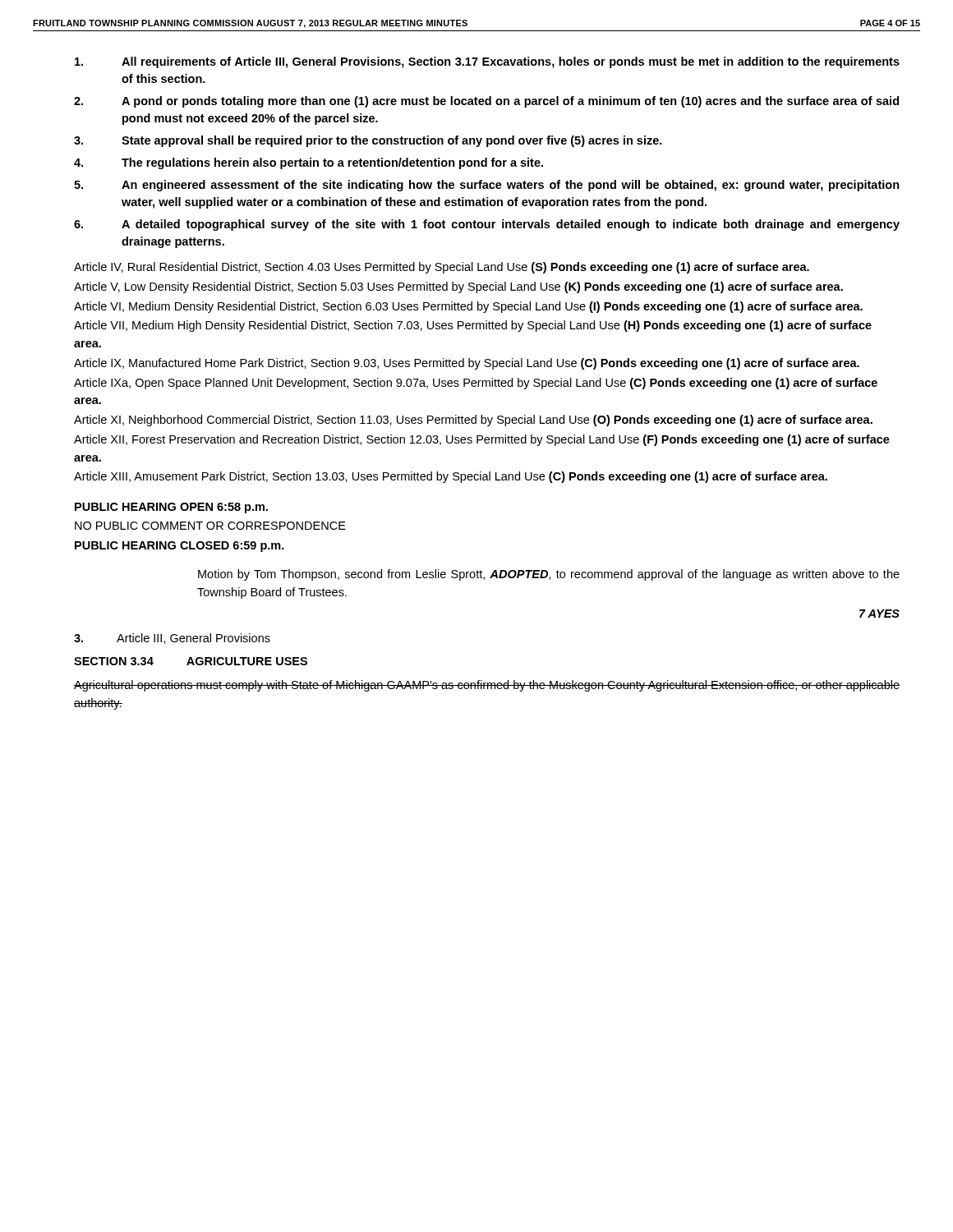Navigate to the passage starting "4. The regulations herein also pertain to"

pyautogui.click(x=487, y=163)
